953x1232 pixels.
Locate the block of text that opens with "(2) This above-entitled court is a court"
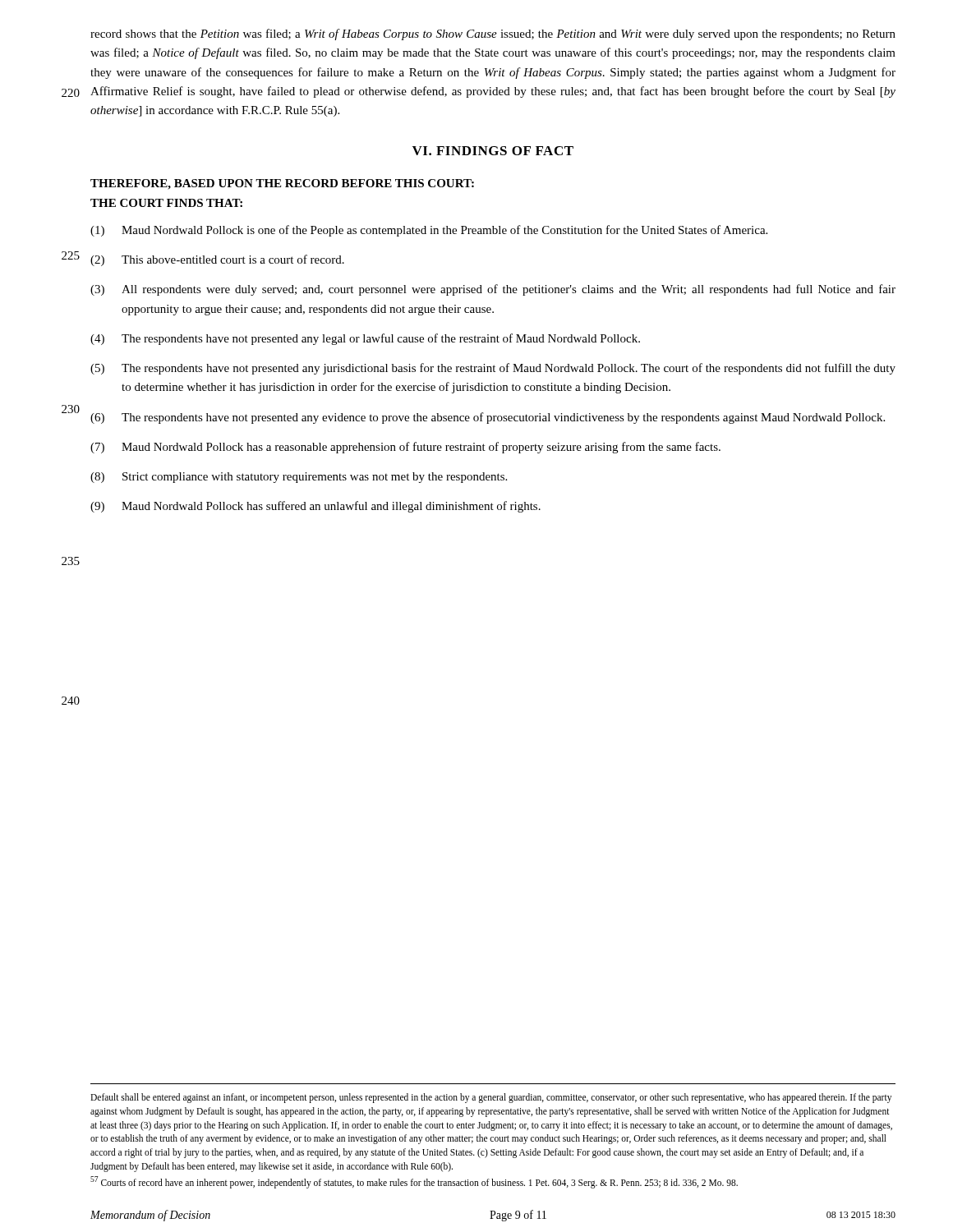(x=217, y=260)
